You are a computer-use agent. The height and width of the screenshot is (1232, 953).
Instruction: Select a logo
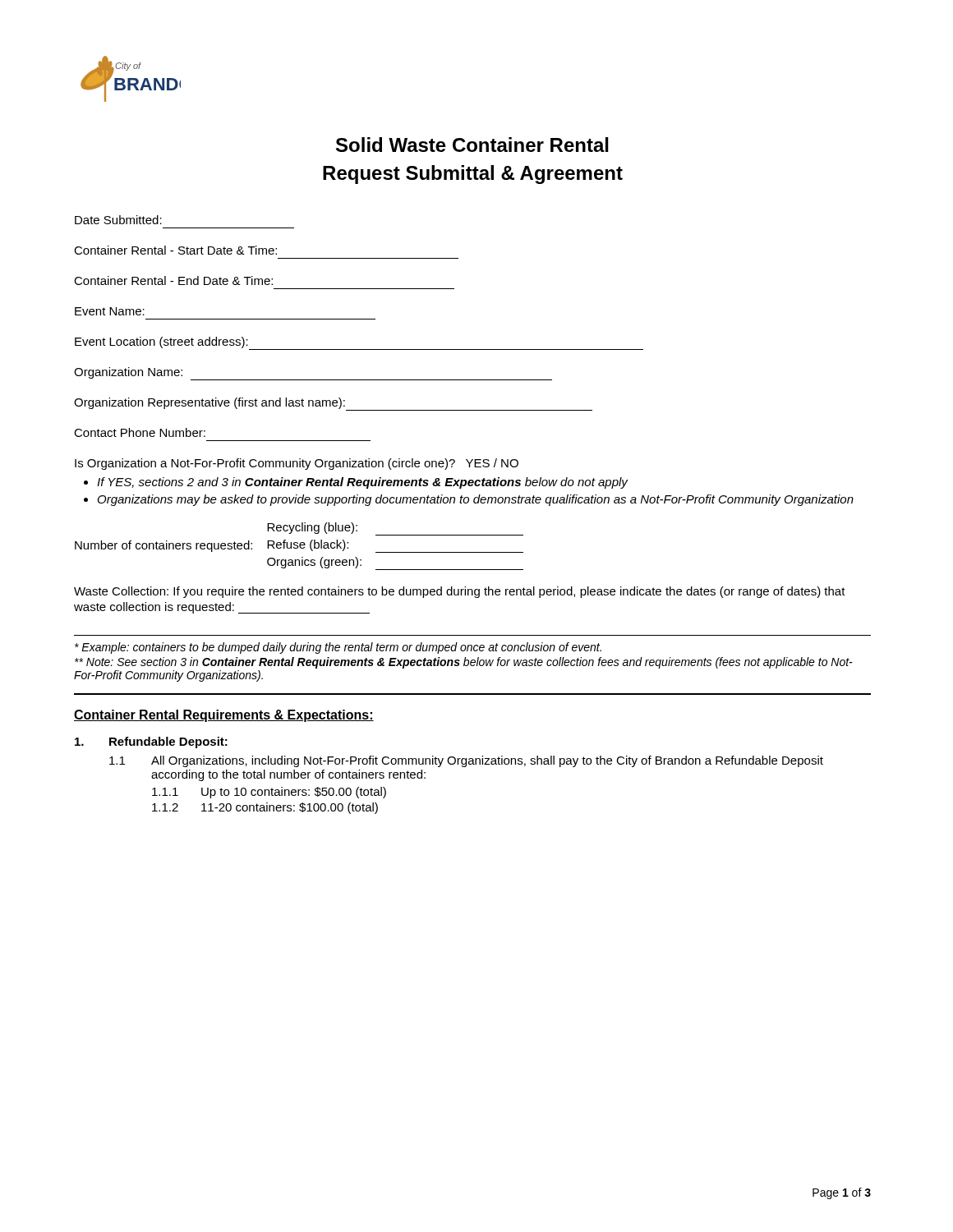point(472,78)
